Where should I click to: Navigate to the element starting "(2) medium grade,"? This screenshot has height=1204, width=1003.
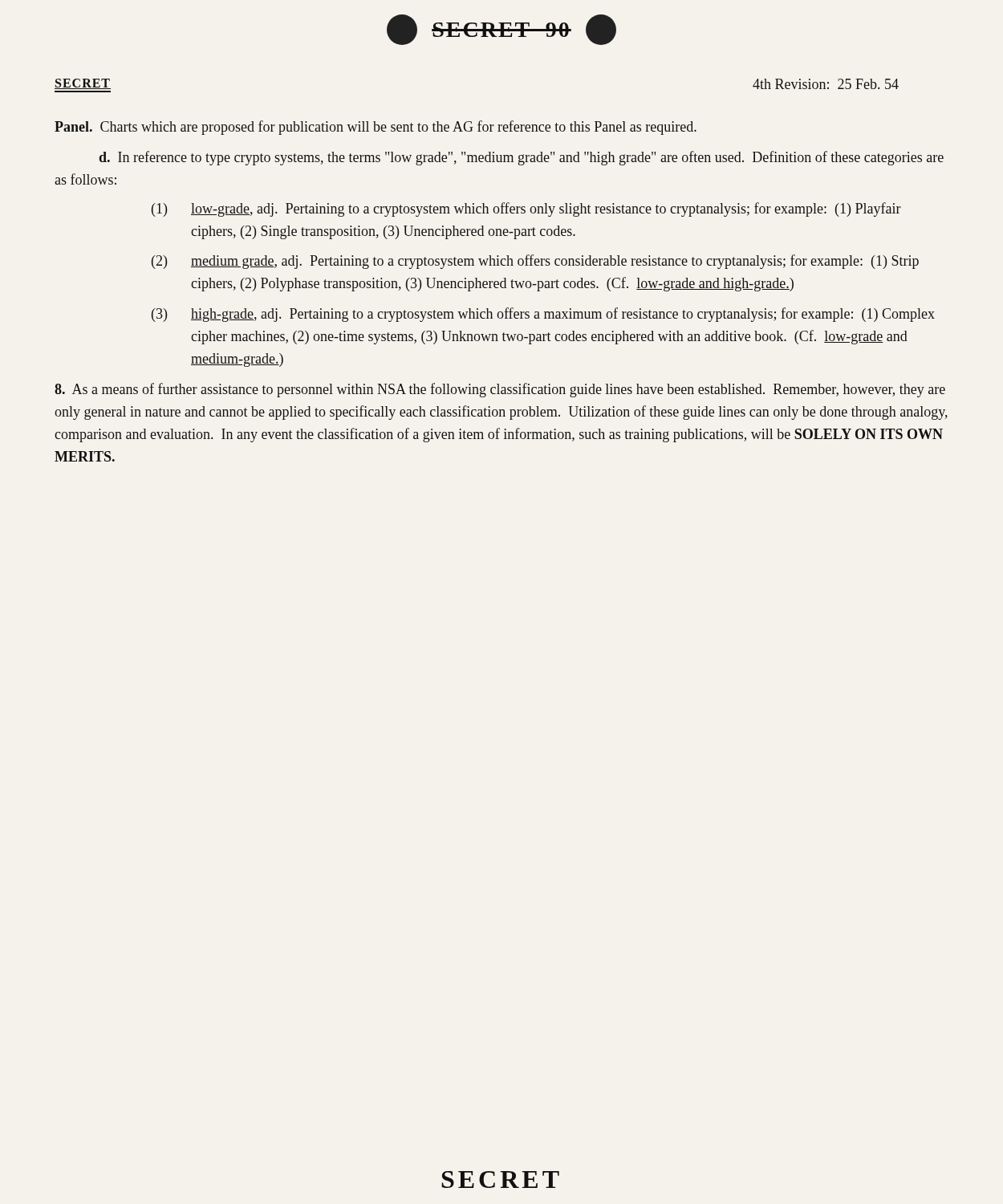pos(550,273)
